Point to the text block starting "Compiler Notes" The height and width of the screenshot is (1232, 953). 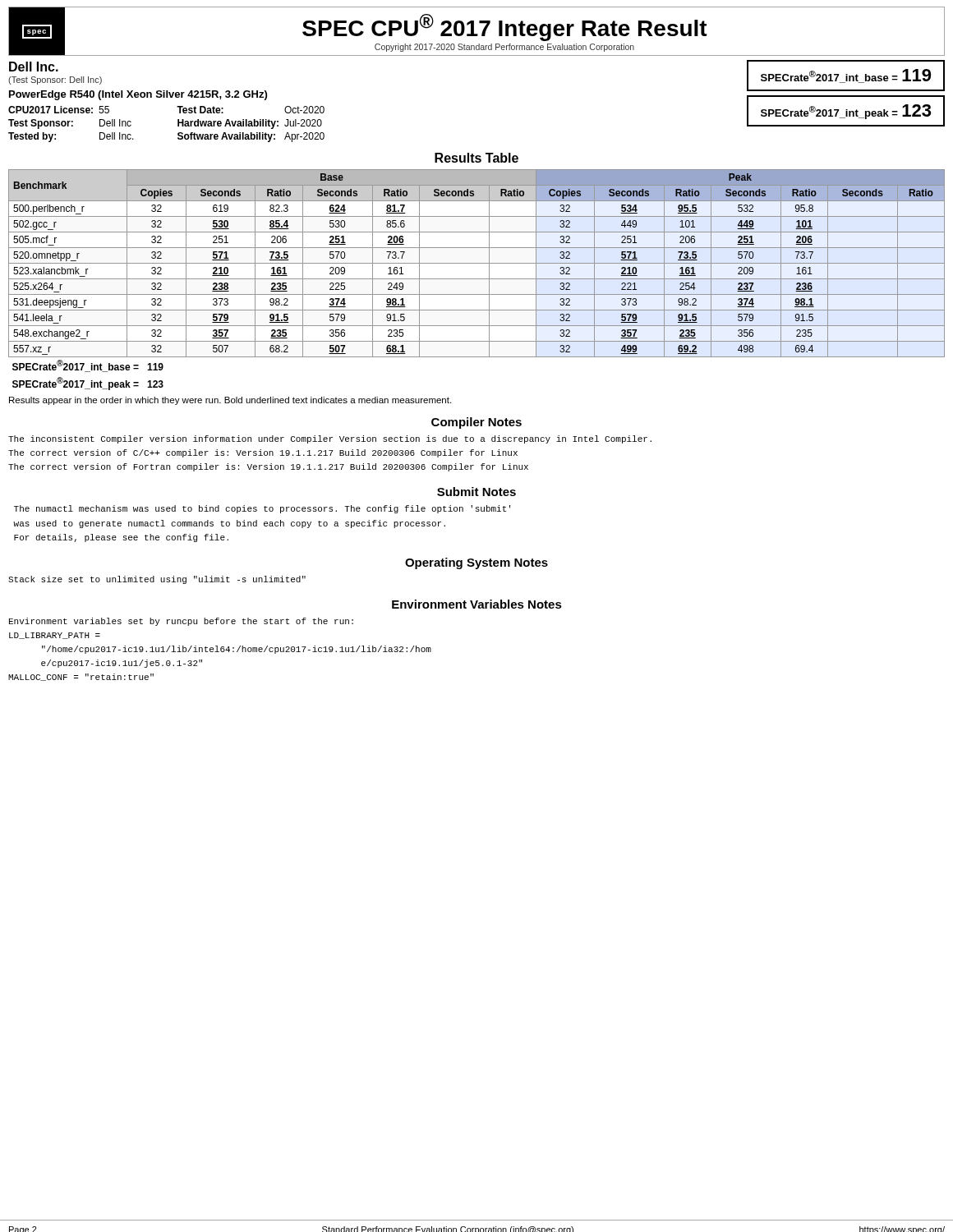[x=476, y=422]
